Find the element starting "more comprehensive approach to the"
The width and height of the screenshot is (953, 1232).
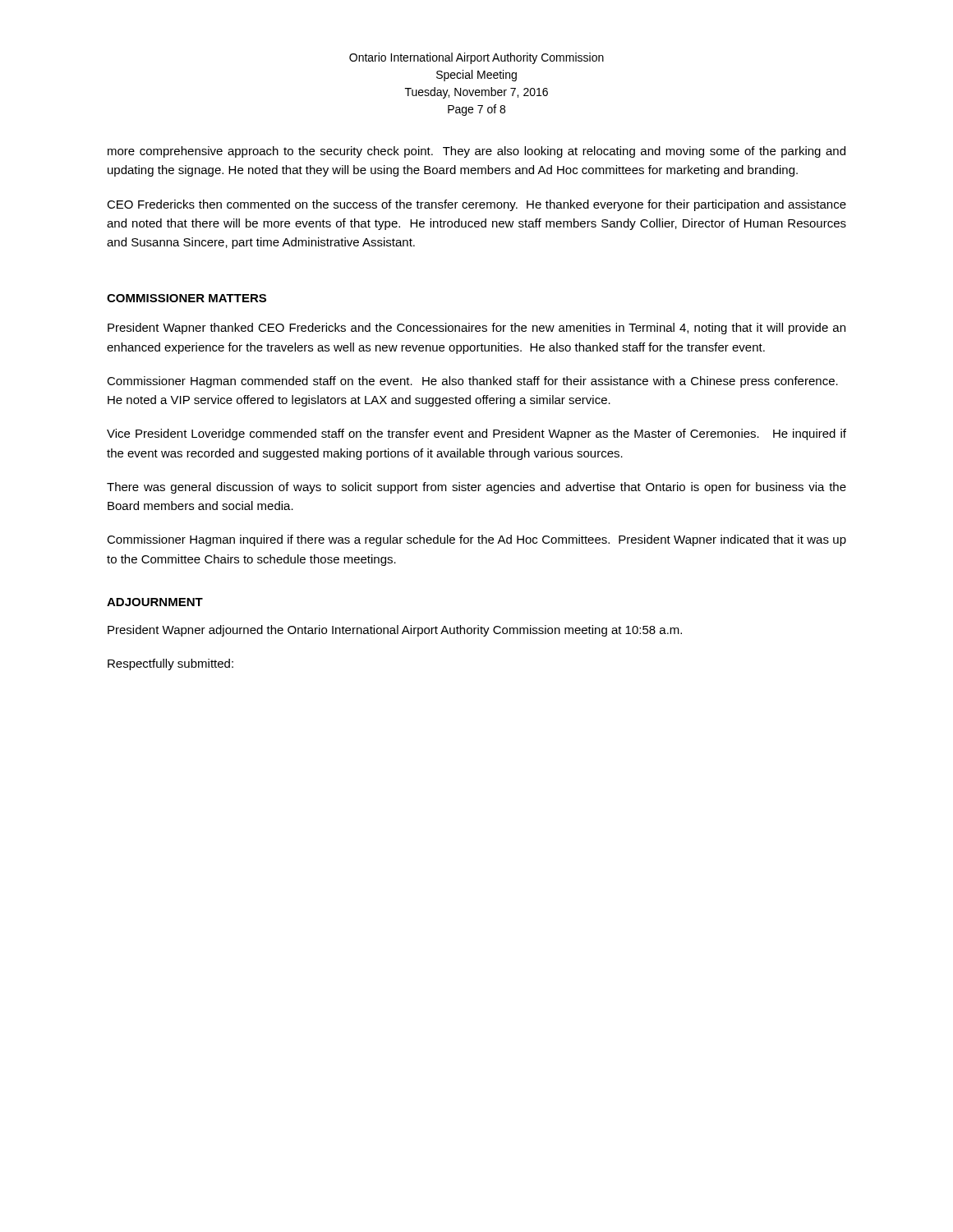pyautogui.click(x=476, y=160)
